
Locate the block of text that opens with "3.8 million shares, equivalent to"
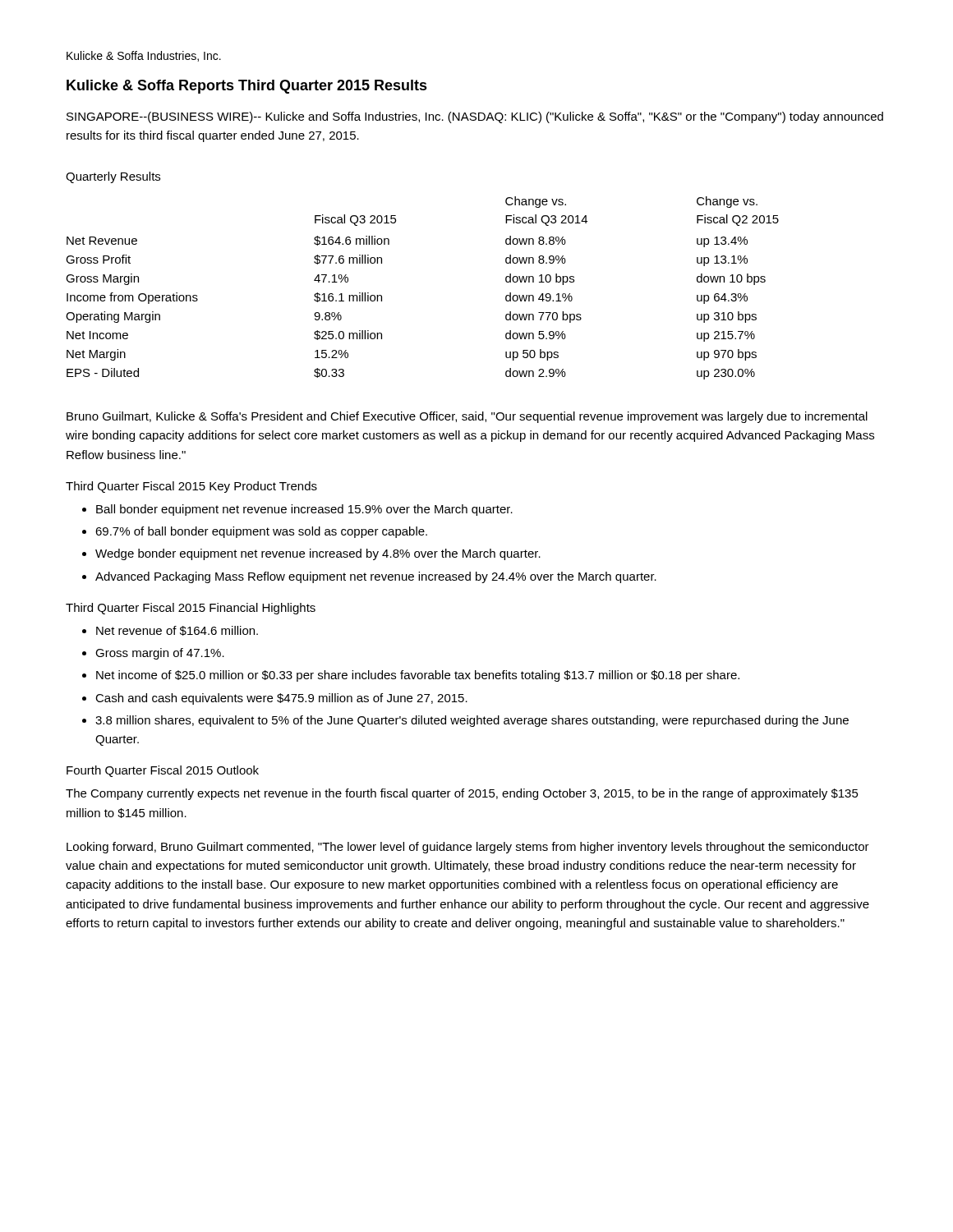click(x=472, y=729)
